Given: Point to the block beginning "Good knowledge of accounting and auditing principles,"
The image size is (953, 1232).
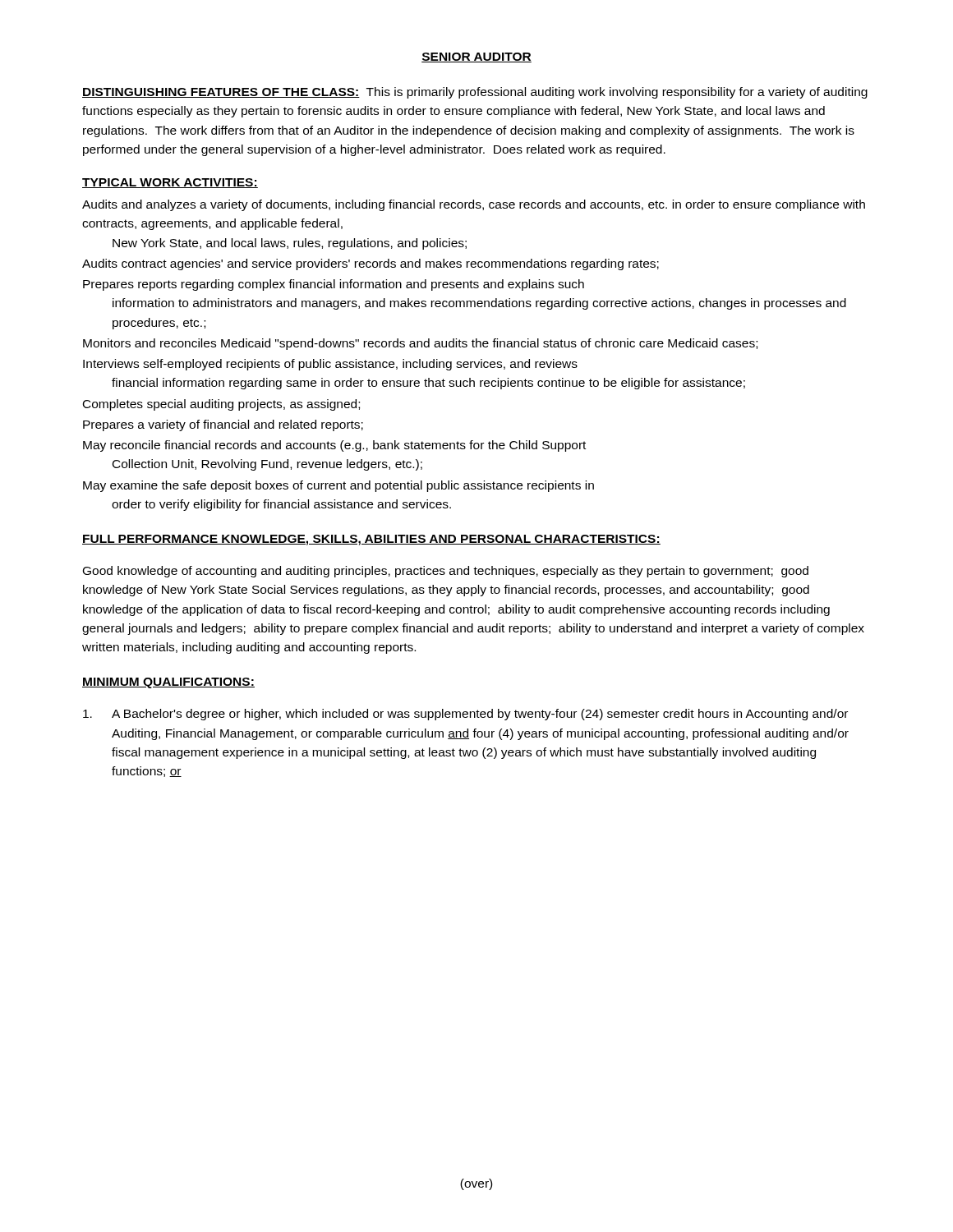Looking at the screenshot, I should point(473,609).
